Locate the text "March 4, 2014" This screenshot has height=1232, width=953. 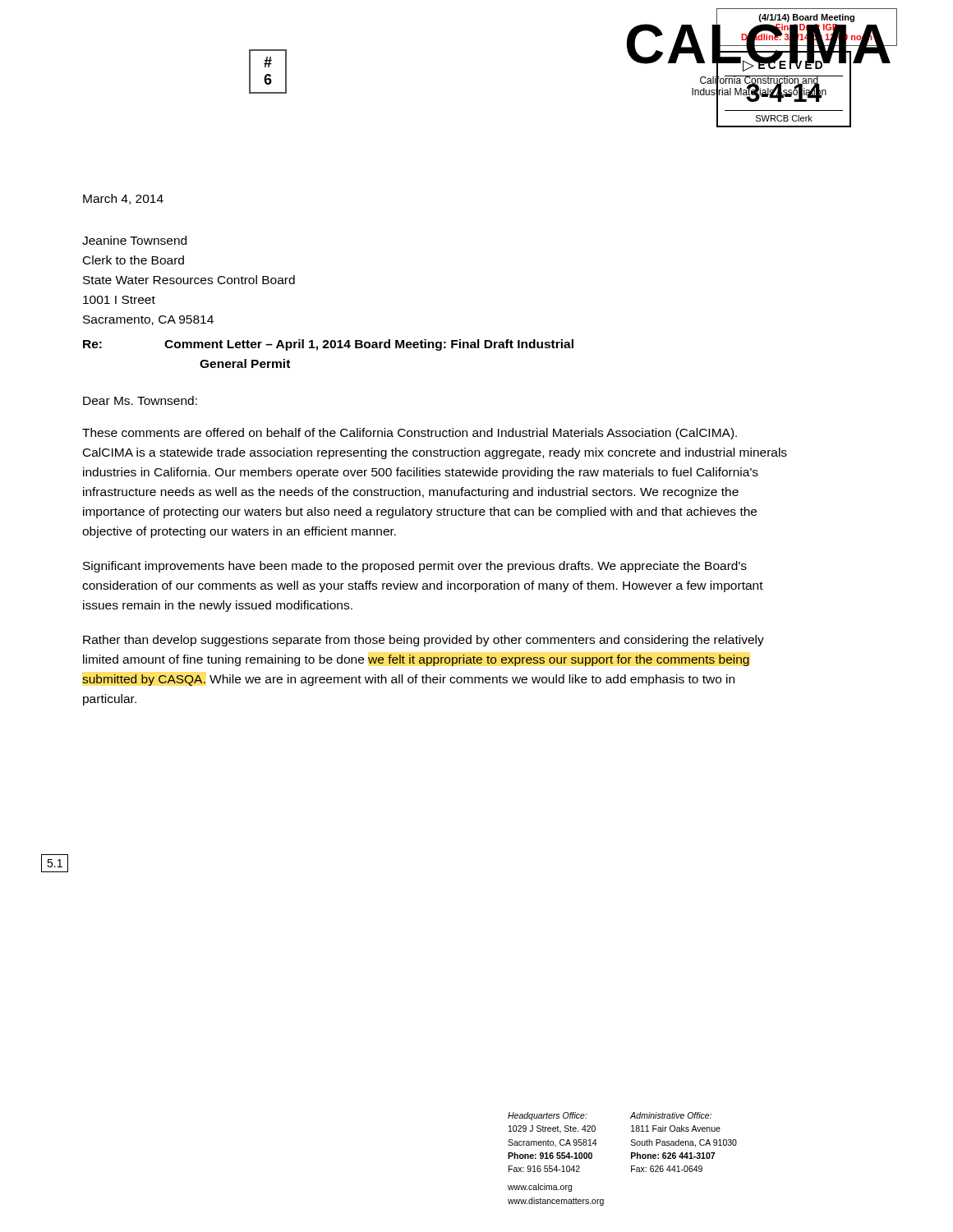[x=123, y=198]
